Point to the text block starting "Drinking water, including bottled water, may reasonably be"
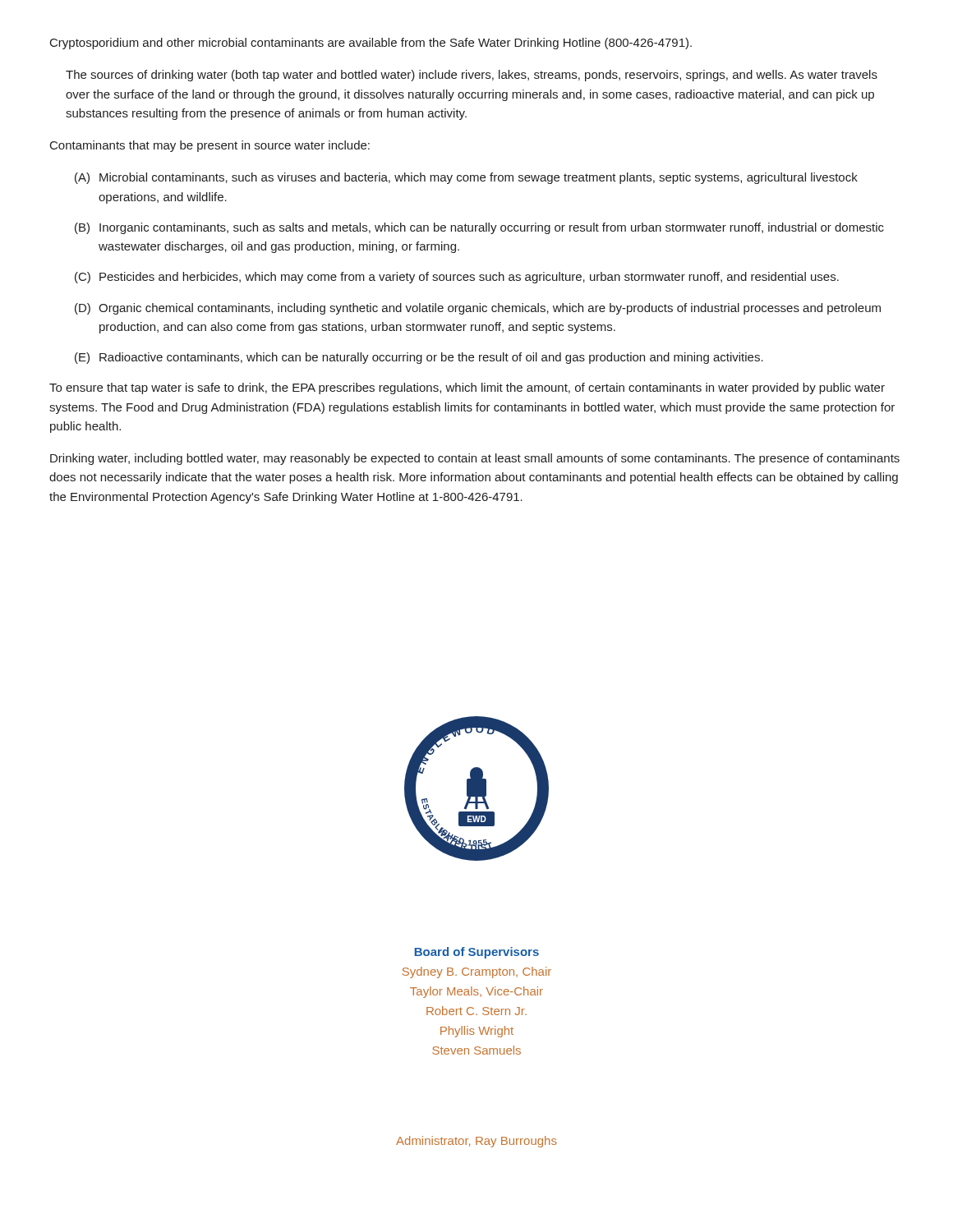The height and width of the screenshot is (1232, 953). click(x=475, y=477)
